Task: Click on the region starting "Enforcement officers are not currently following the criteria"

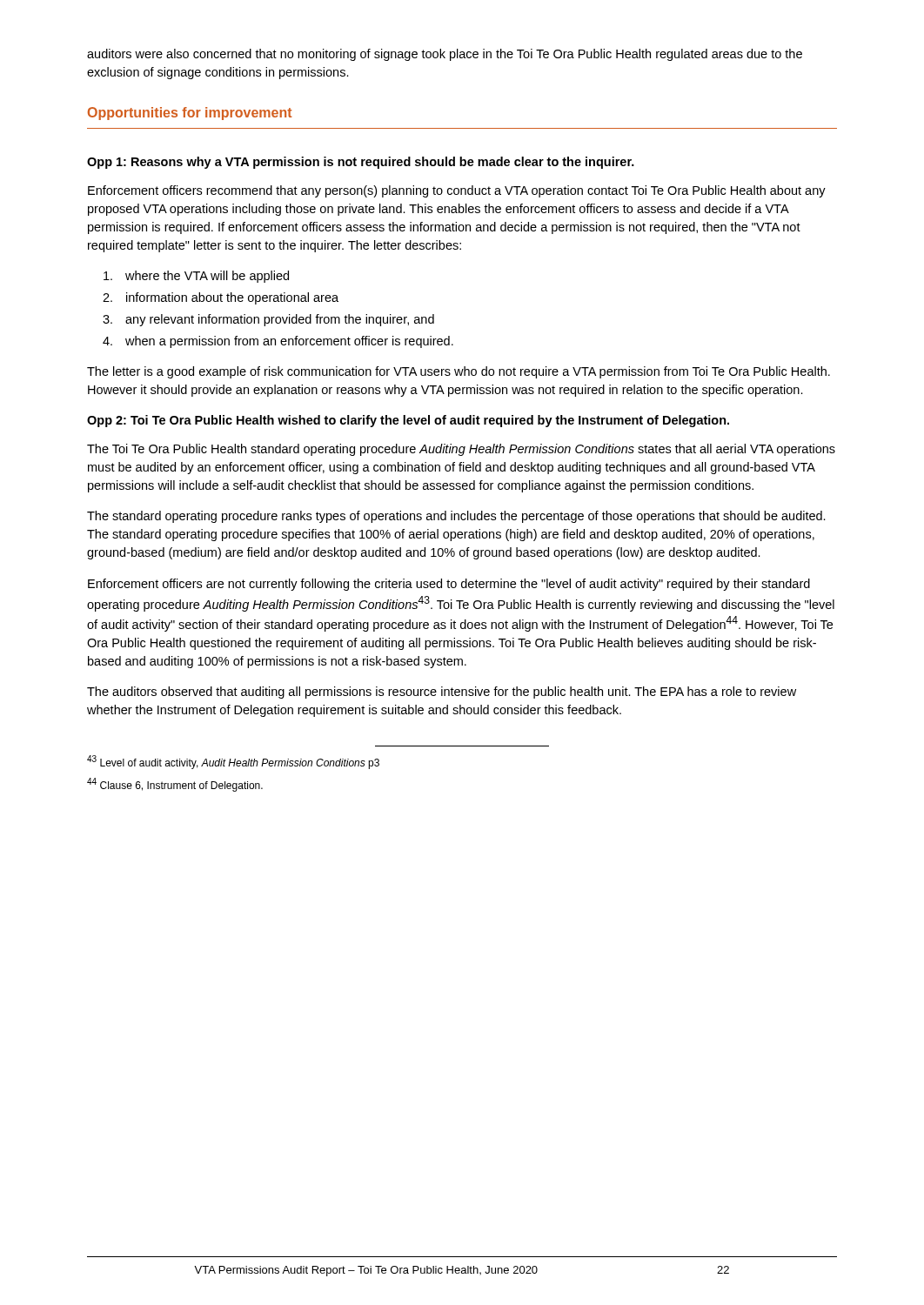Action: [461, 622]
